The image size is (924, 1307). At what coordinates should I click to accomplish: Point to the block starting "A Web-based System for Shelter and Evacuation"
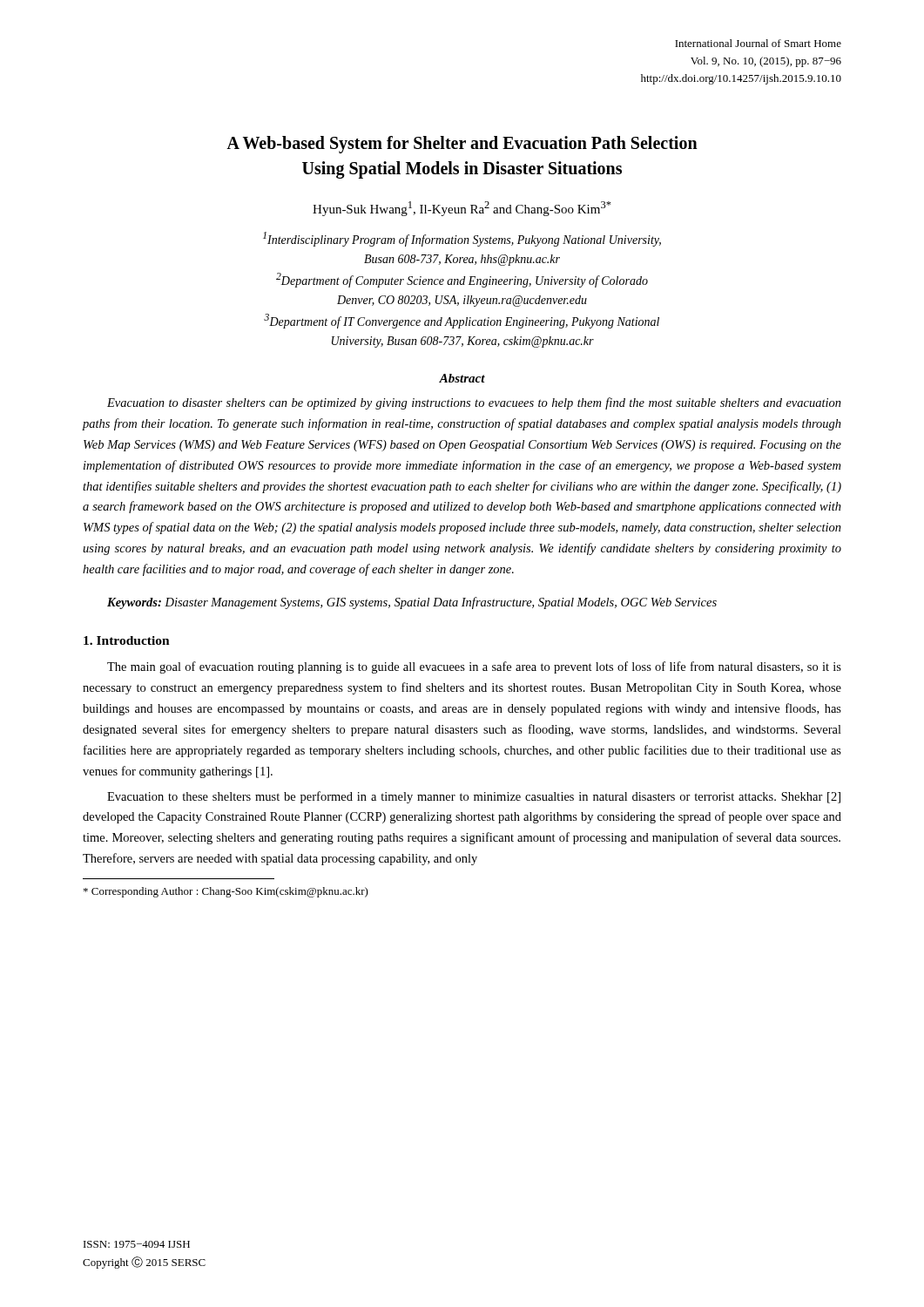pyautogui.click(x=462, y=156)
